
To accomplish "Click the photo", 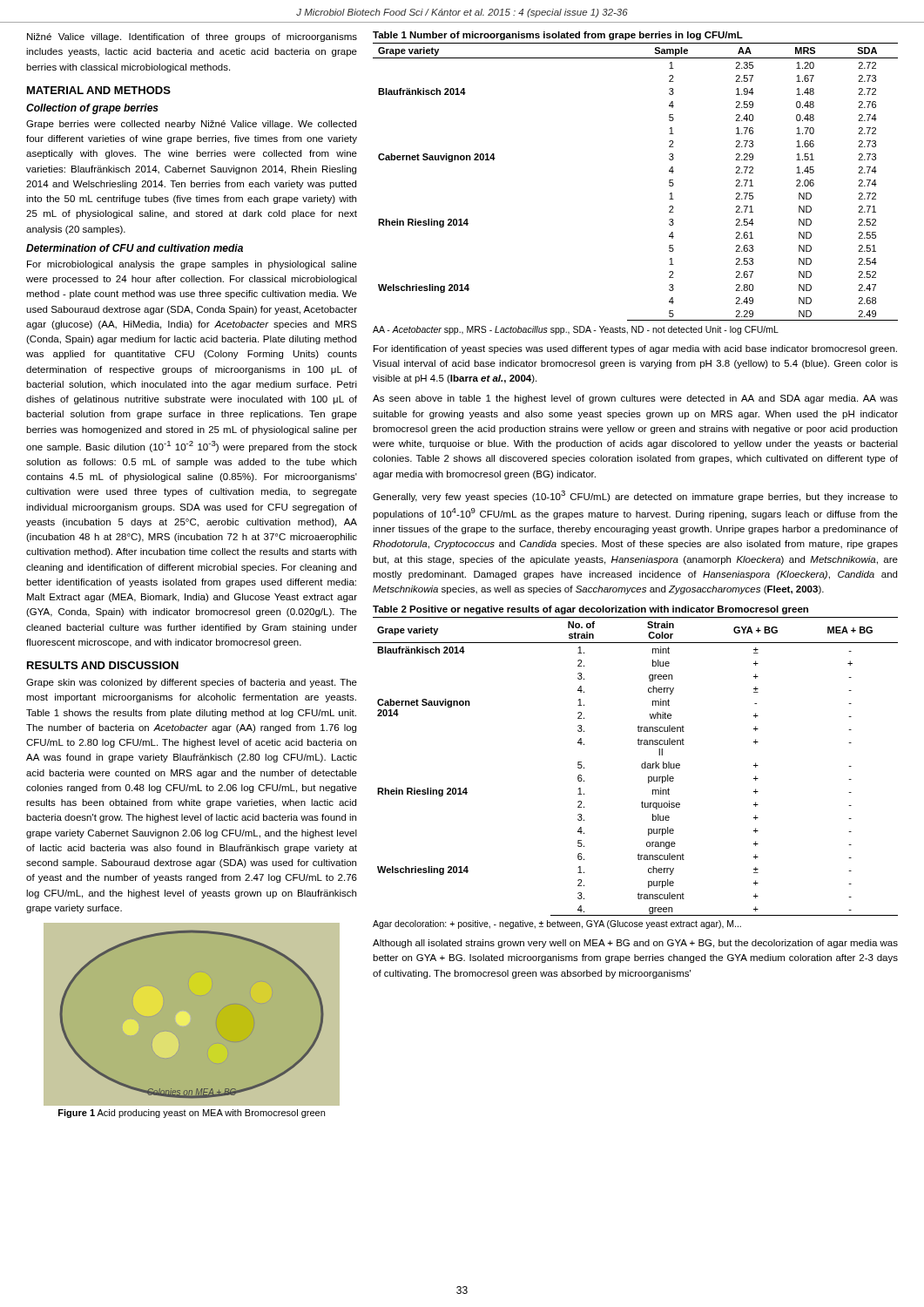I will [192, 1014].
